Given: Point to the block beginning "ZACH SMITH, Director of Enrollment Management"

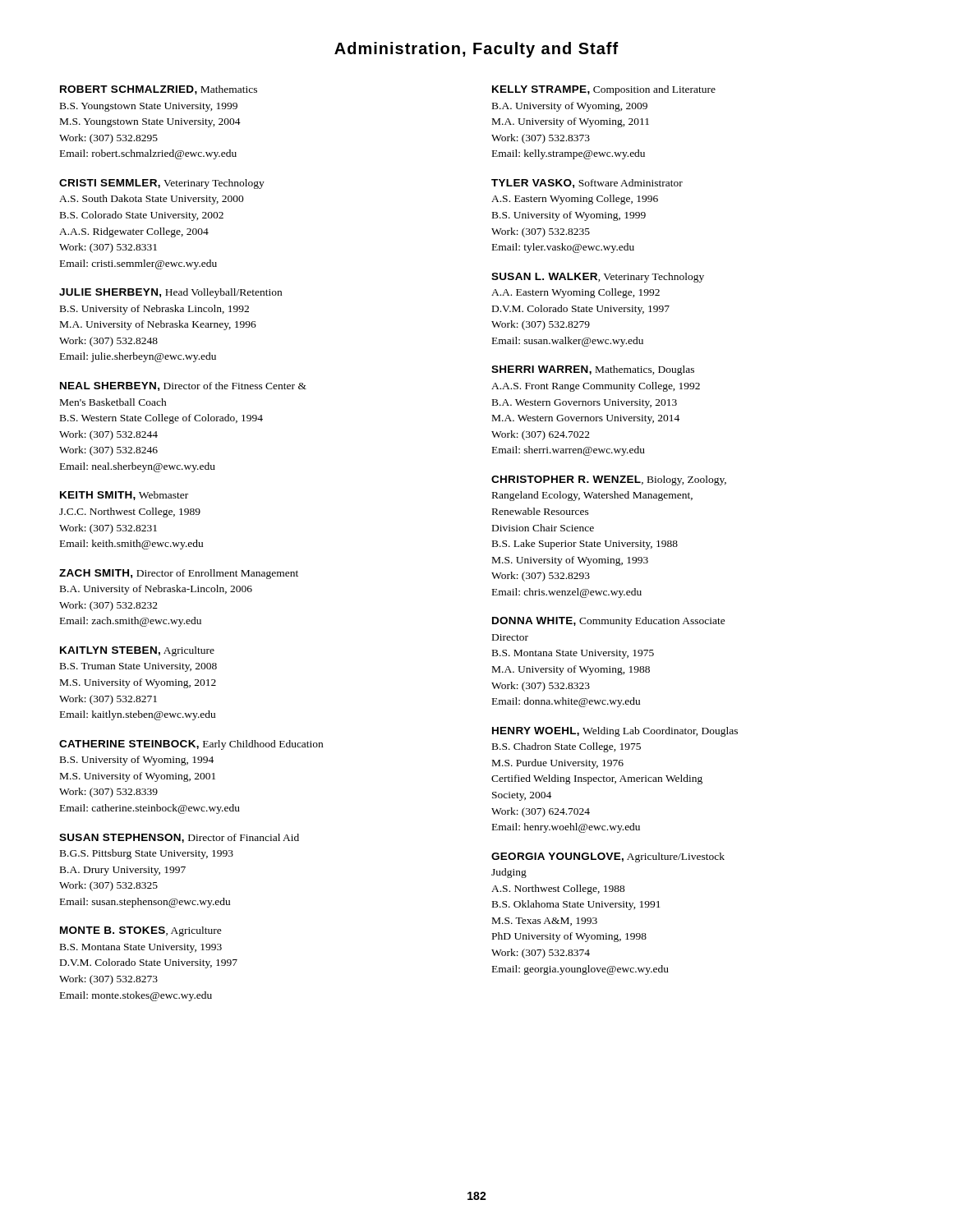Looking at the screenshot, I should click(260, 597).
